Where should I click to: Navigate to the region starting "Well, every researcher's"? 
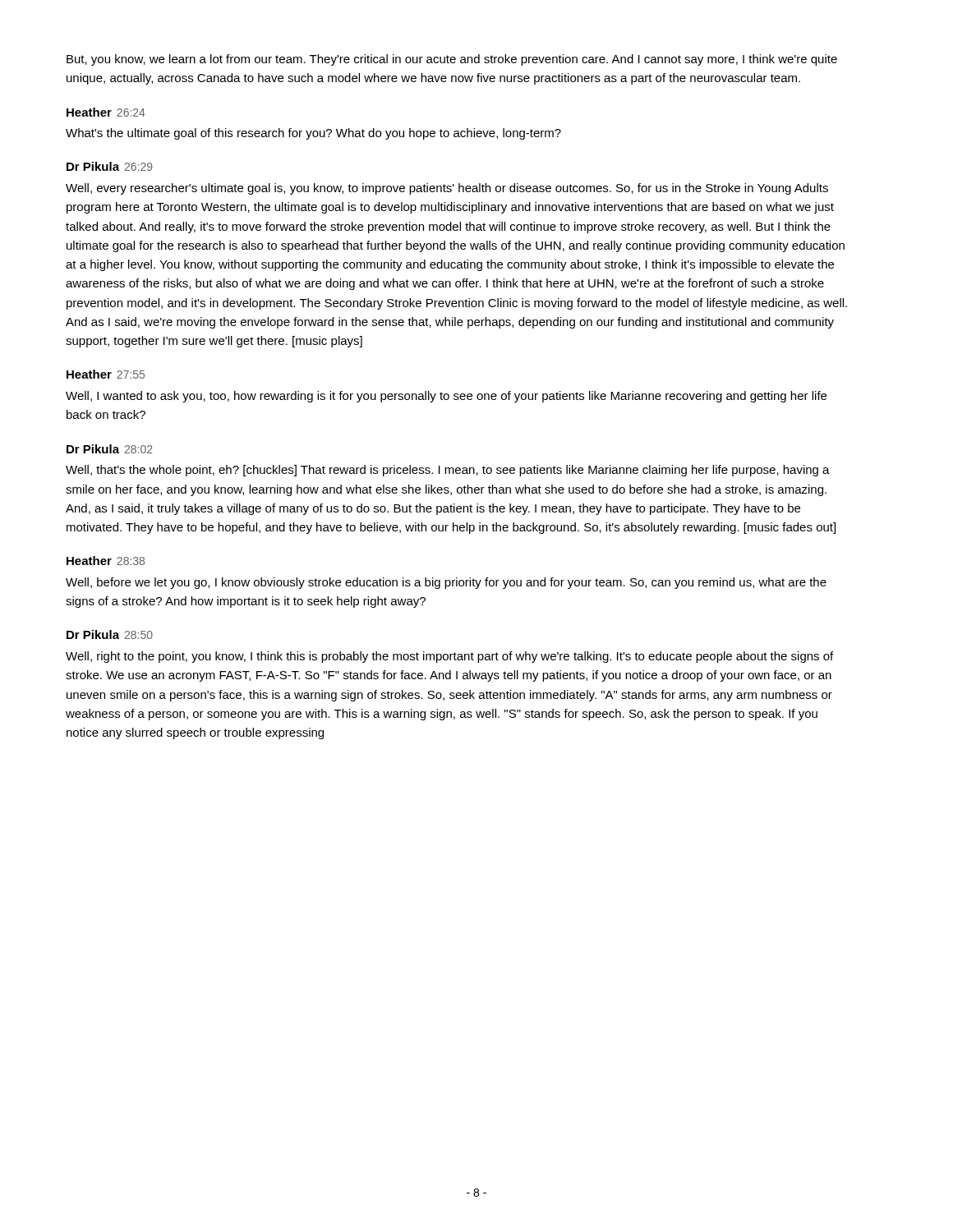tap(457, 264)
